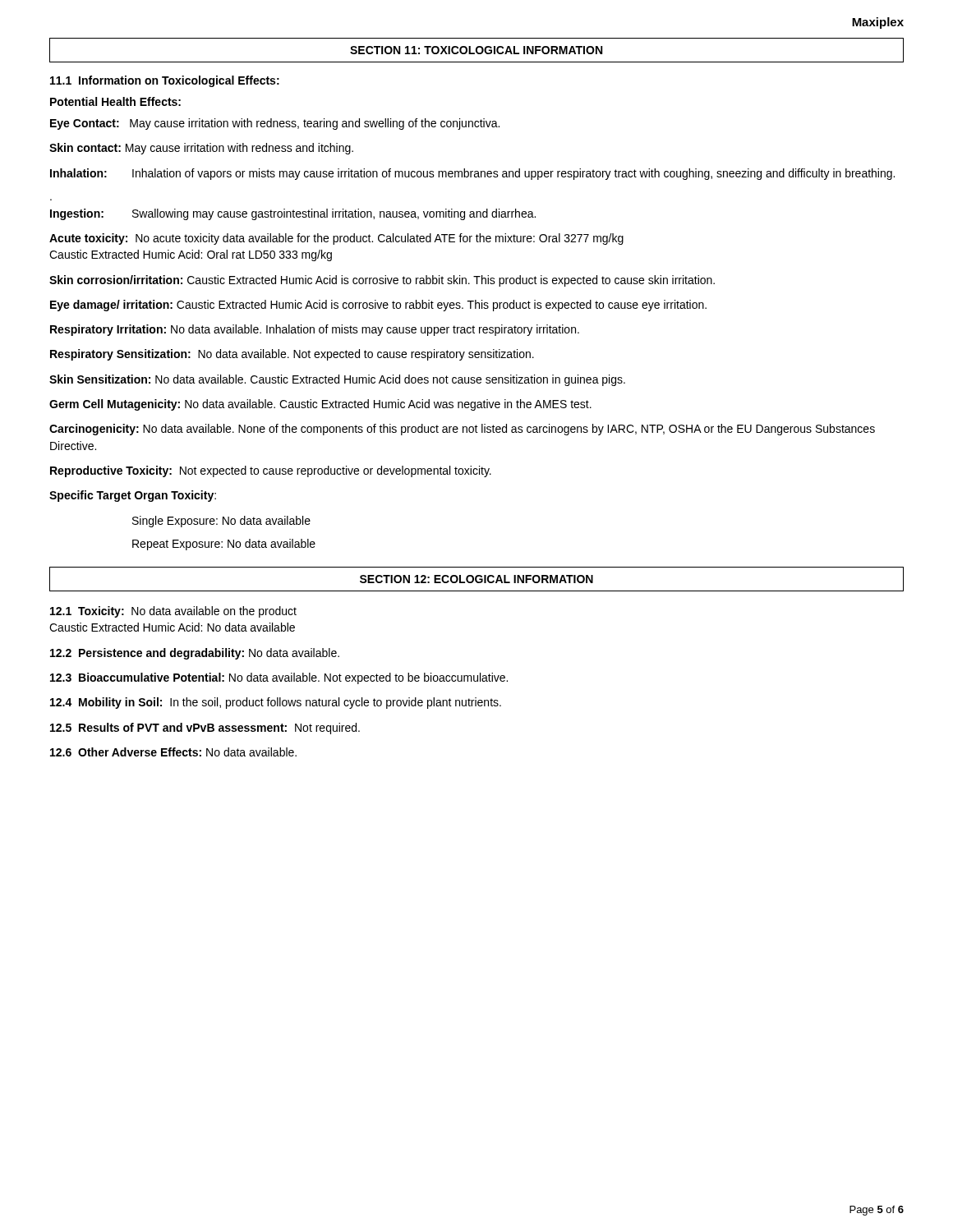Image resolution: width=953 pixels, height=1232 pixels.
Task: Find the region starting "Inhalation: Inhalation of vapors or"
Action: click(476, 173)
